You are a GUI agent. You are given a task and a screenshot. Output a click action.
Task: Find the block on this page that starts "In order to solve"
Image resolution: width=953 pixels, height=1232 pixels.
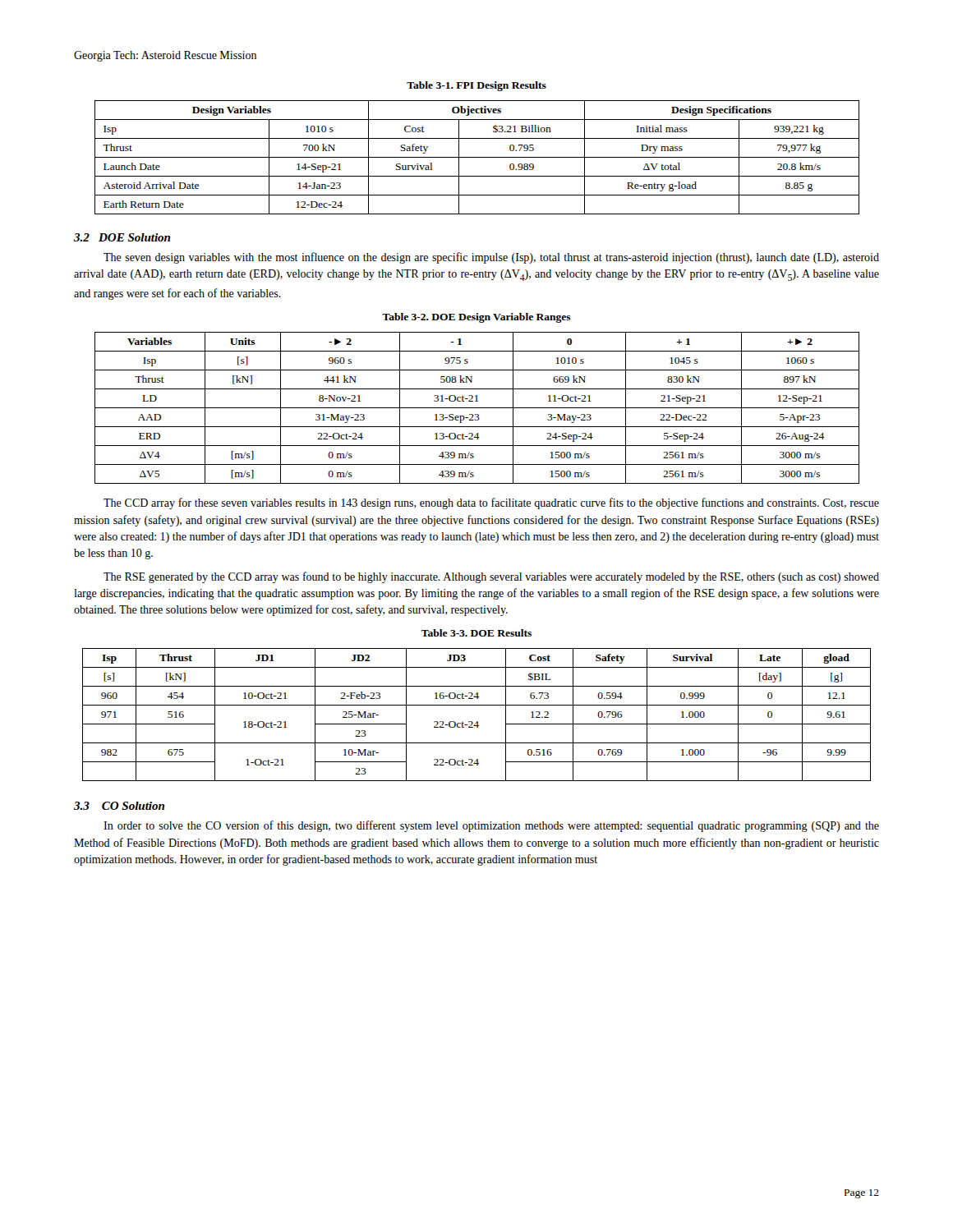476,843
